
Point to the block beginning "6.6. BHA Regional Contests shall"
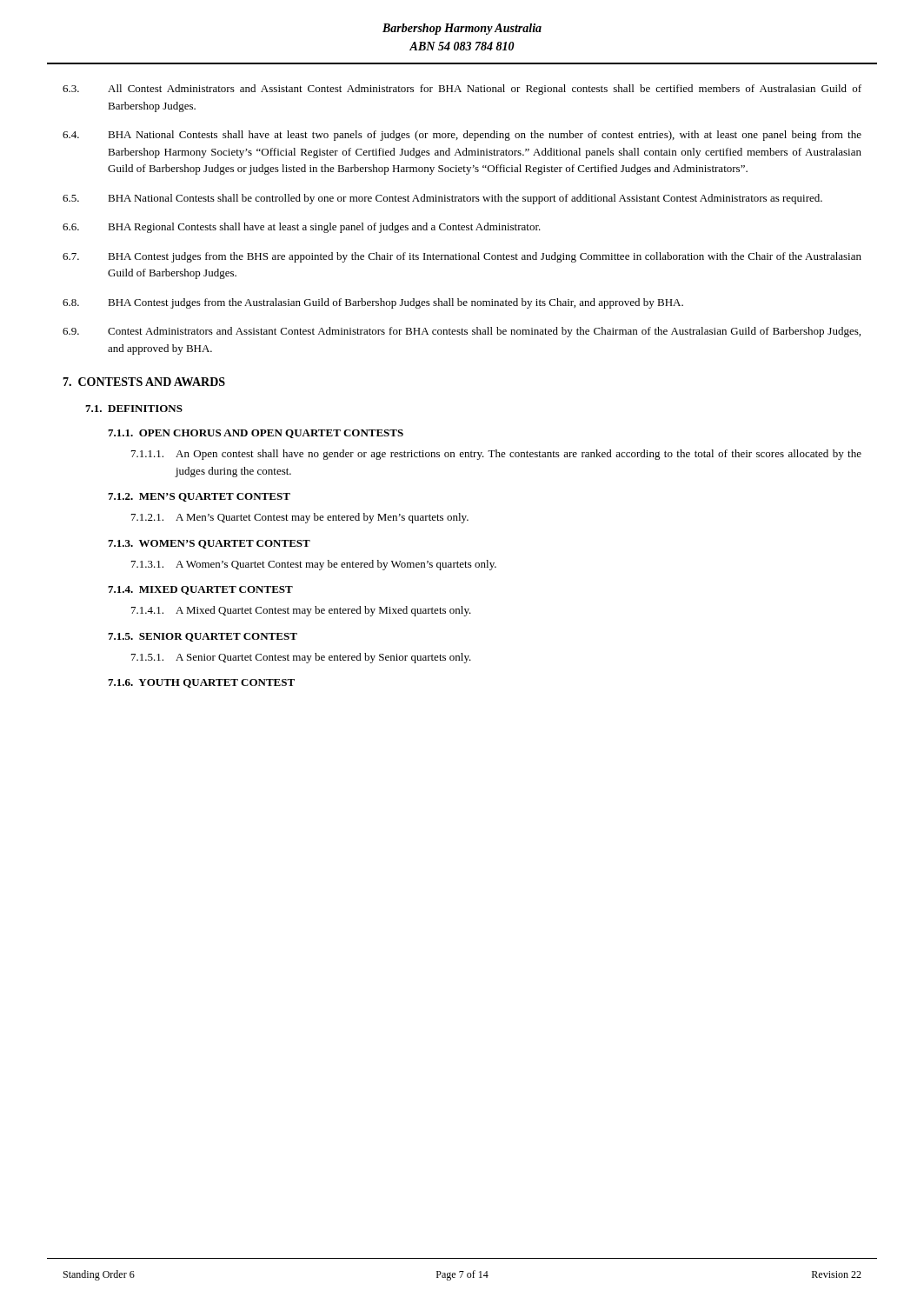tap(462, 227)
